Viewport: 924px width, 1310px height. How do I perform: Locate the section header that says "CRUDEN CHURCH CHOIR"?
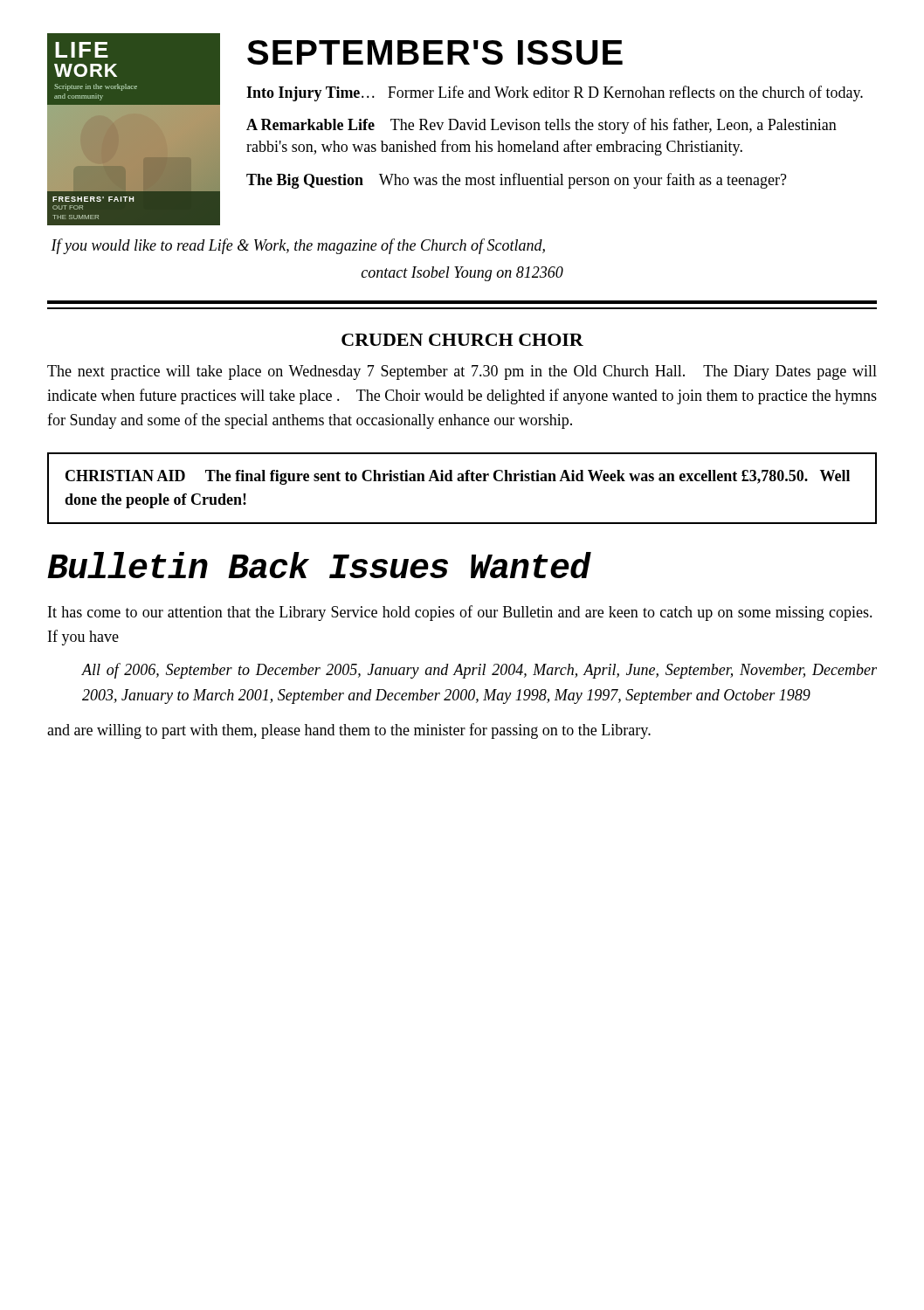(462, 339)
